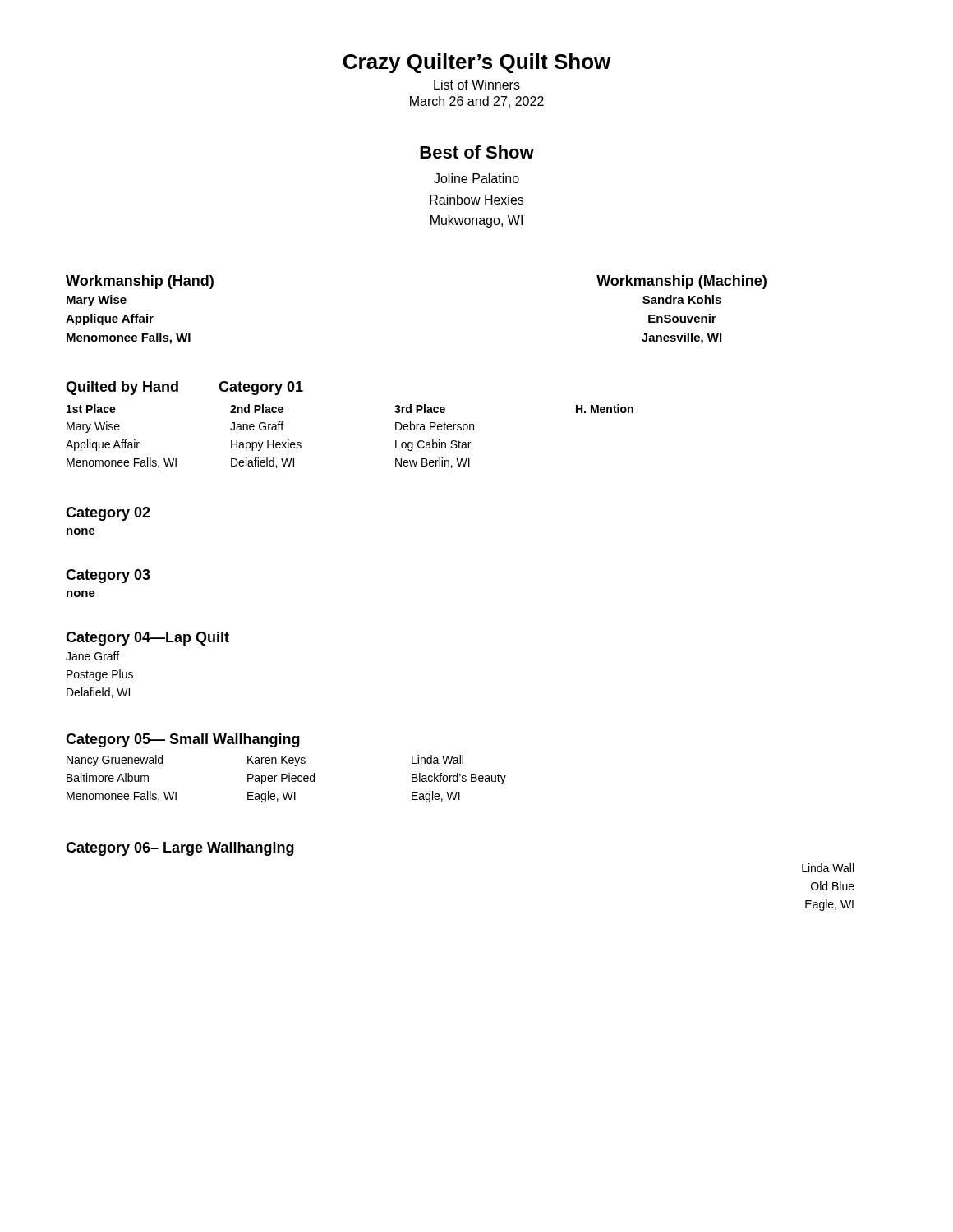Point to "March 26 and 27, 2022"
Viewport: 953px width, 1232px height.
click(x=476, y=101)
